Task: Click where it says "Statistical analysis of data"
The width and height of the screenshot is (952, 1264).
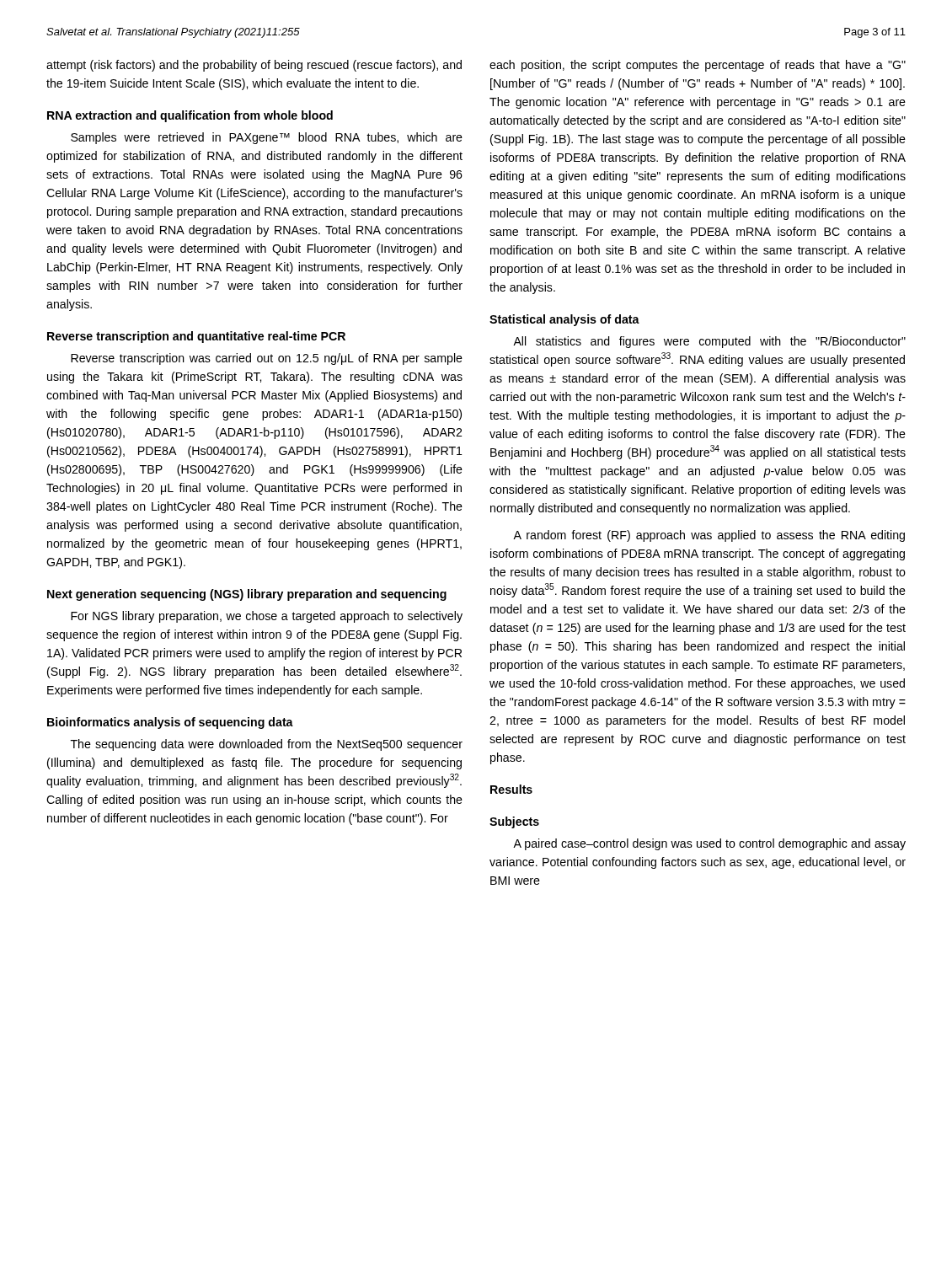Action: tap(564, 319)
